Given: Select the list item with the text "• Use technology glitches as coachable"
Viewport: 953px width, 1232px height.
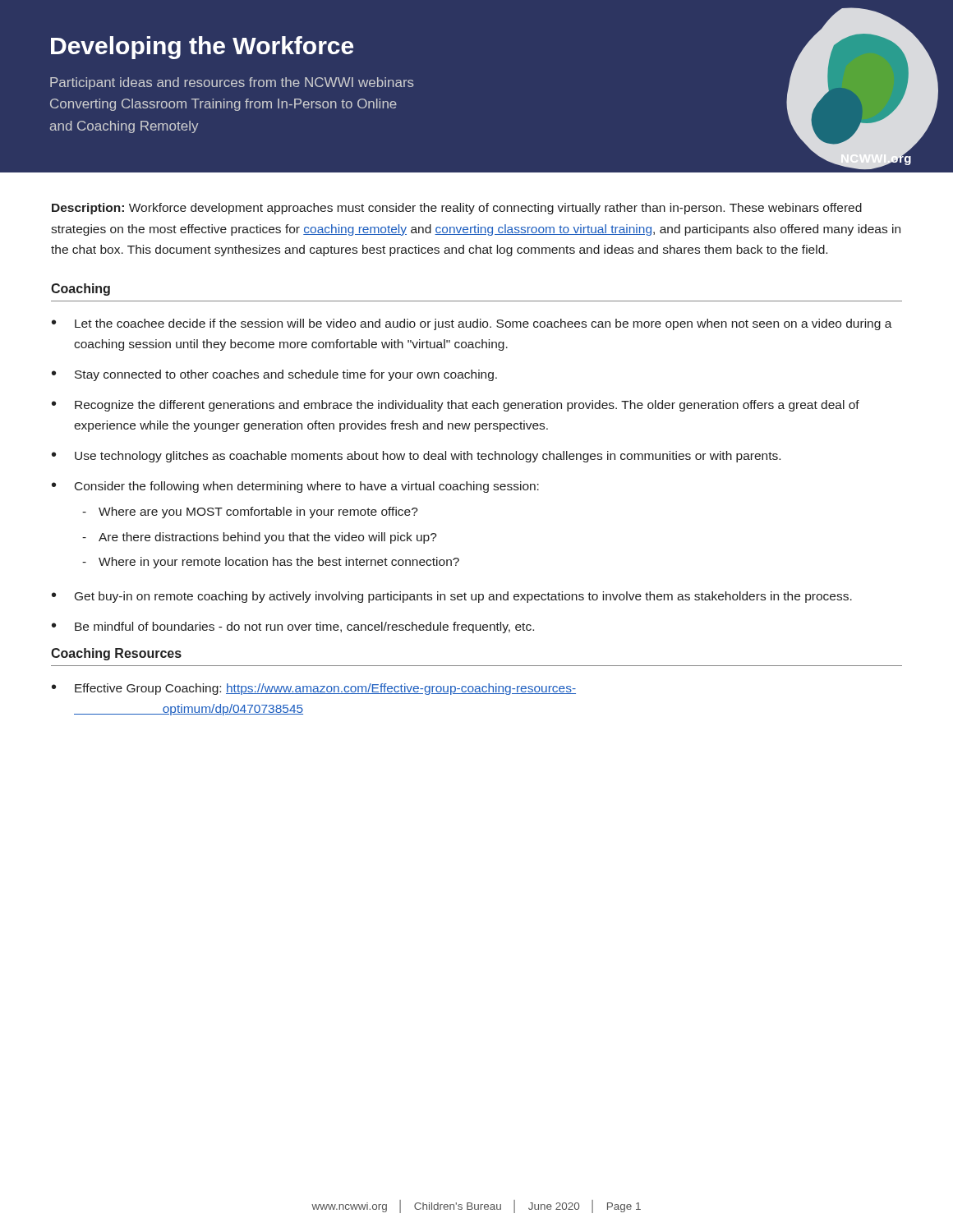Looking at the screenshot, I should pos(416,456).
